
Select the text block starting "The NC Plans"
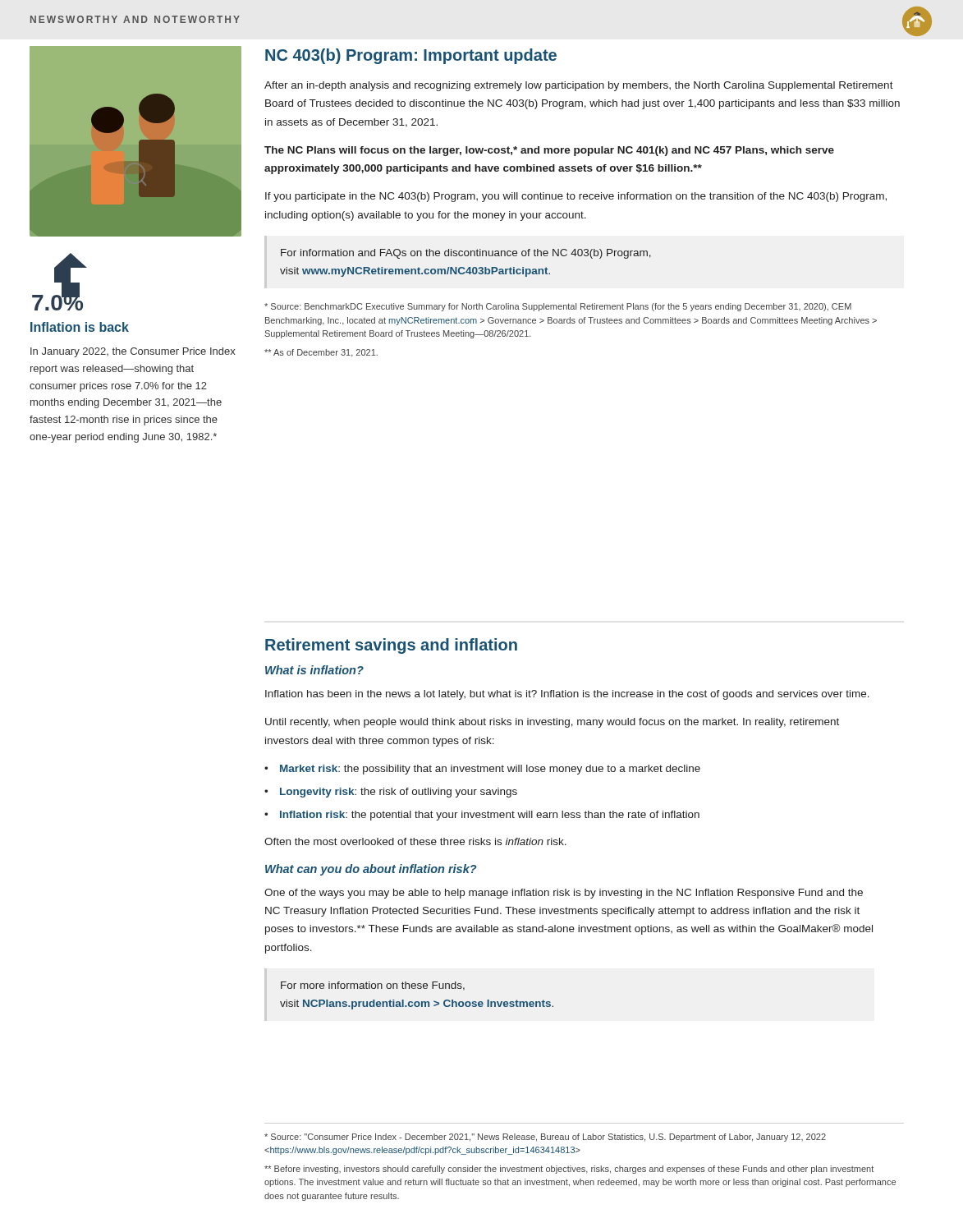coord(549,159)
